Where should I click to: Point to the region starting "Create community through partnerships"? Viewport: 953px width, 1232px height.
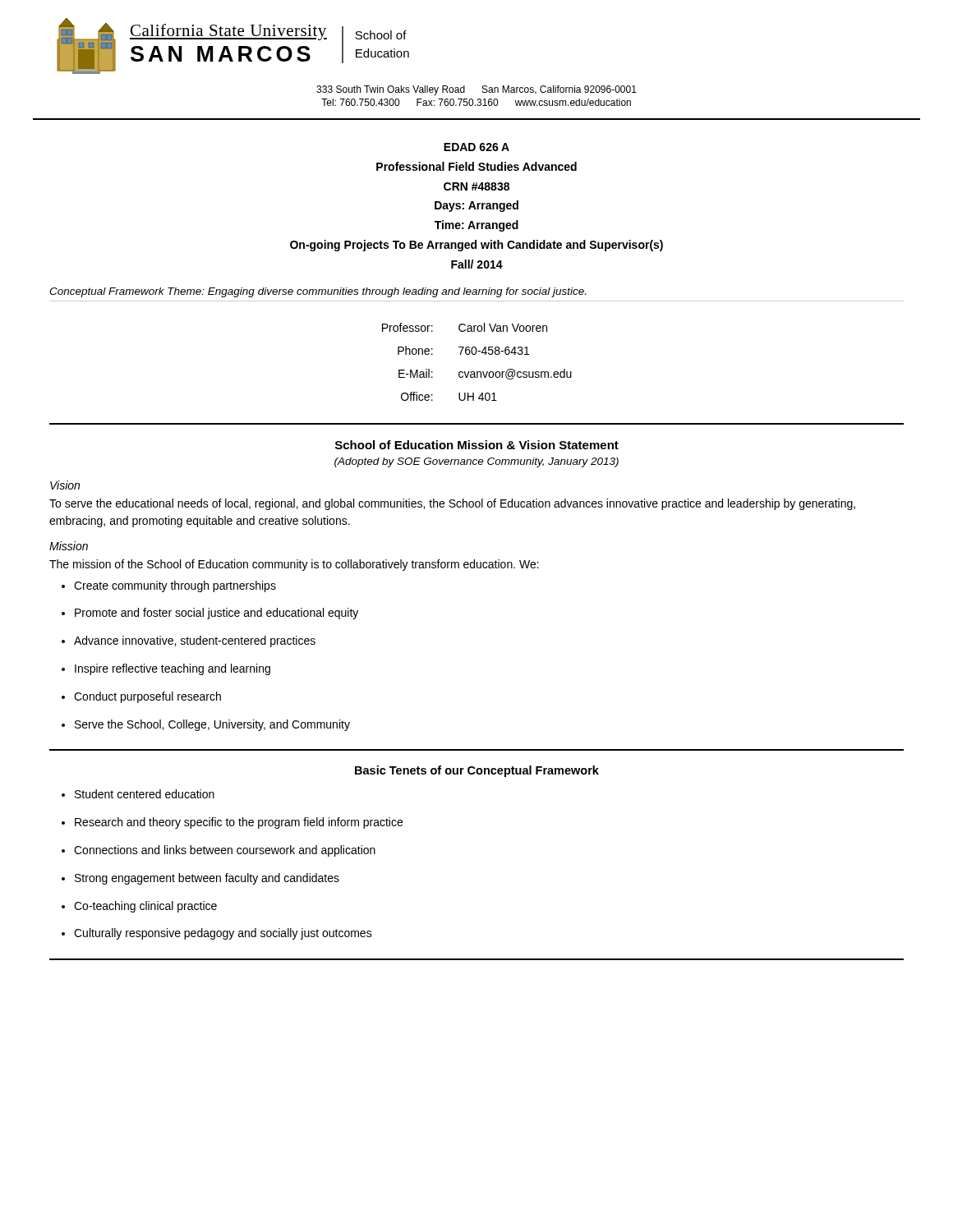pyautogui.click(x=175, y=586)
